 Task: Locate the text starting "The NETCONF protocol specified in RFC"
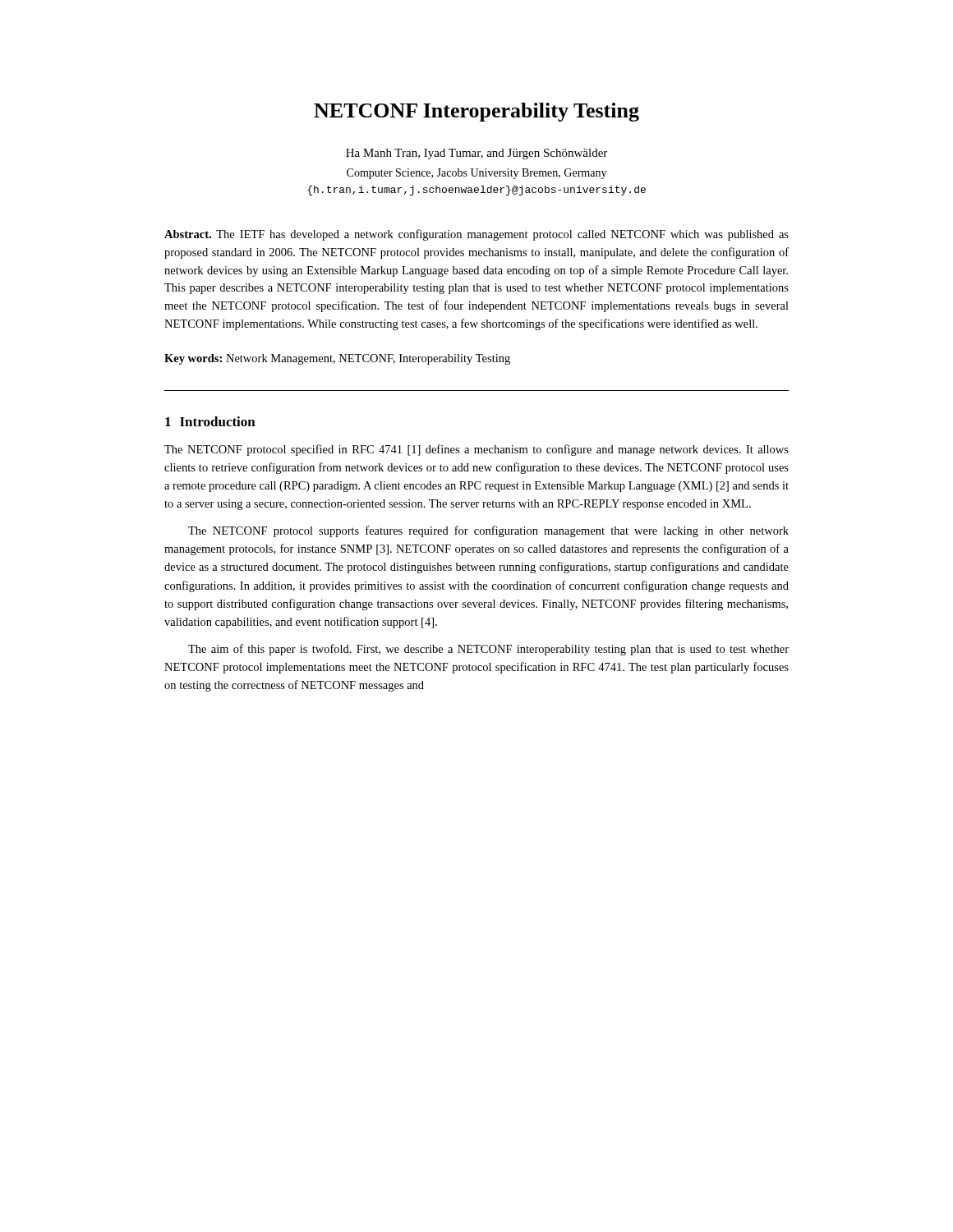click(x=476, y=476)
